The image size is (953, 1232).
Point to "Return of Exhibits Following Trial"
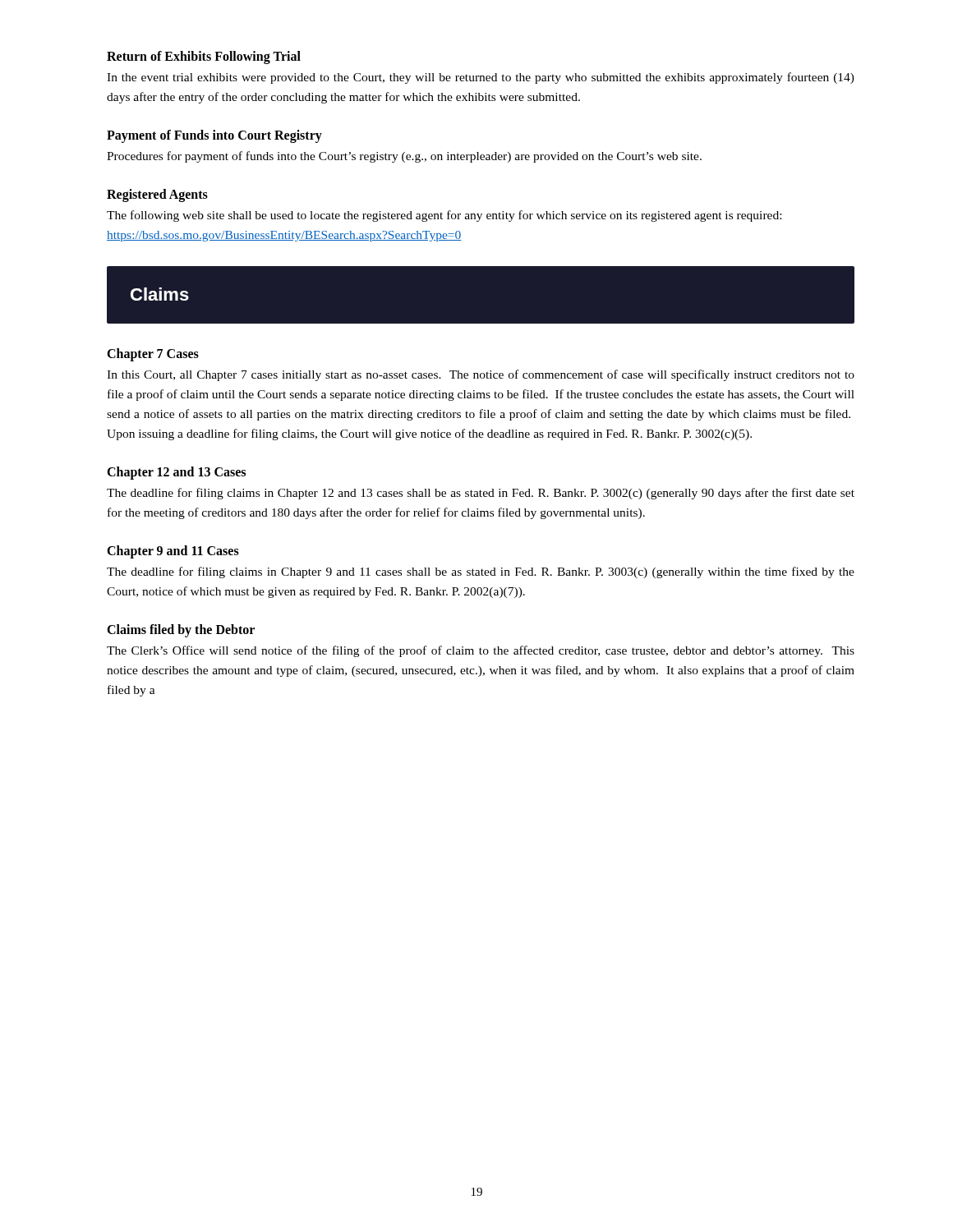point(204,56)
